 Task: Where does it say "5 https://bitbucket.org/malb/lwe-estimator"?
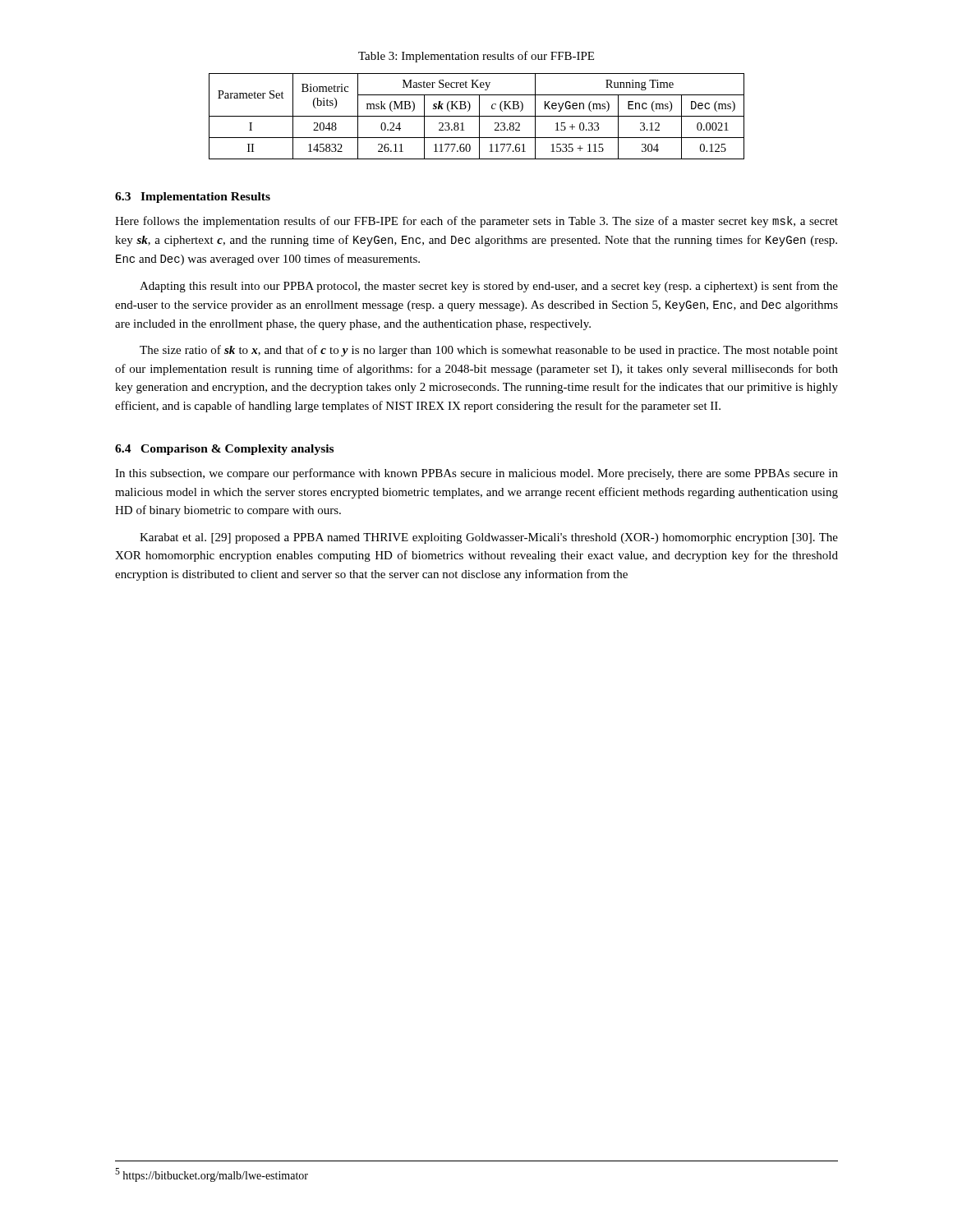point(212,1174)
